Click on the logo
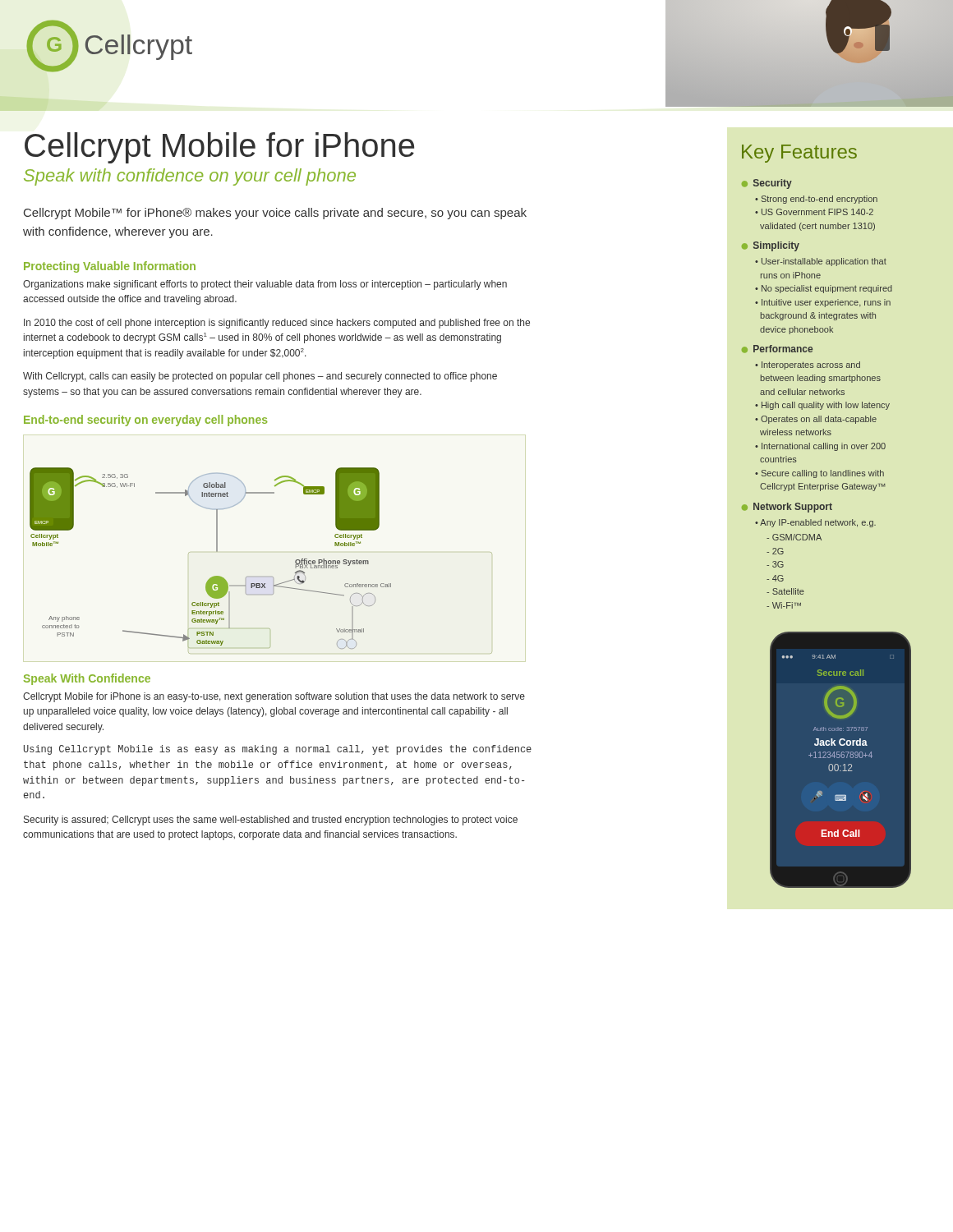 pos(115,48)
